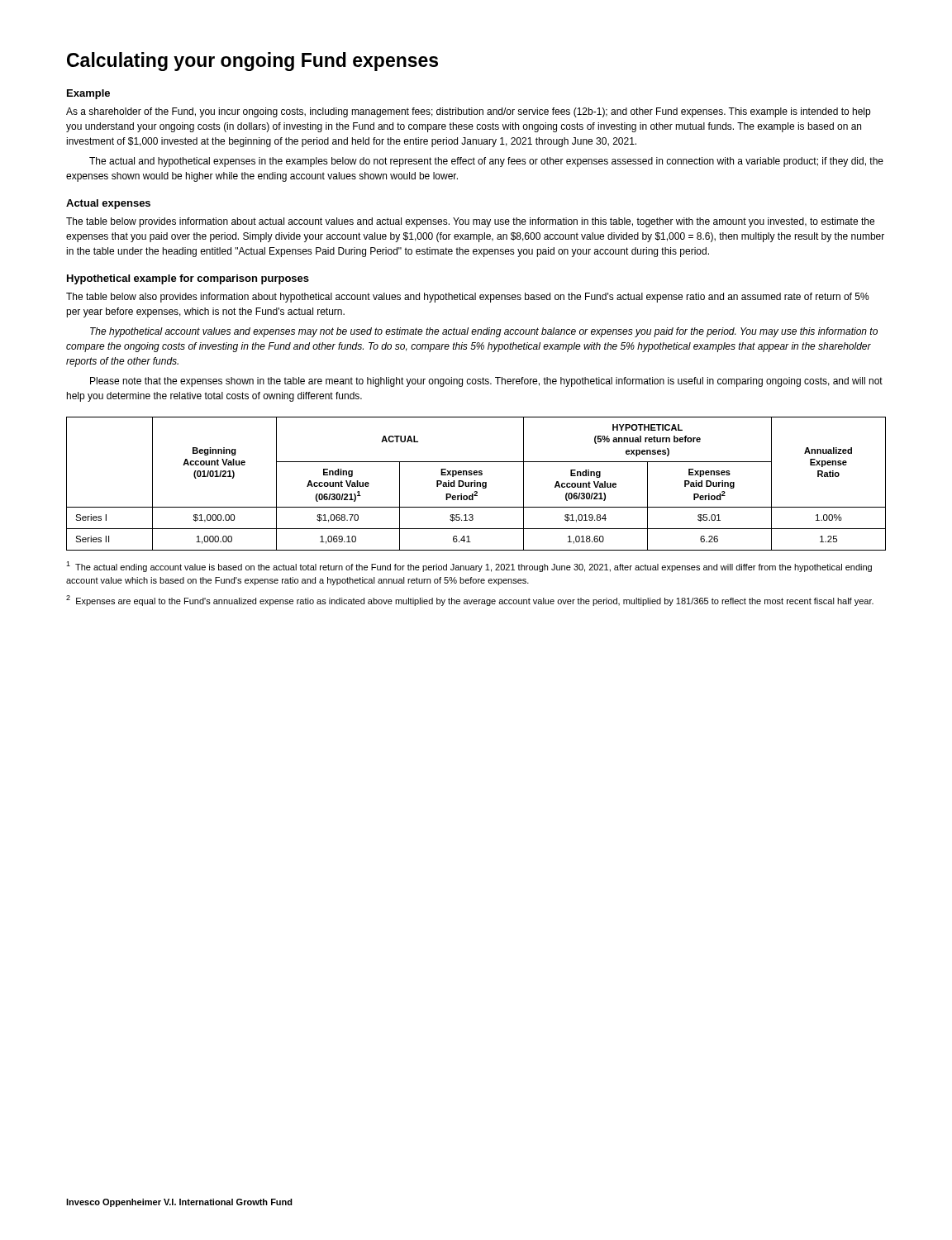952x1240 pixels.
Task: Navigate to the element starting "The hypothetical account"
Action: (472, 346)
